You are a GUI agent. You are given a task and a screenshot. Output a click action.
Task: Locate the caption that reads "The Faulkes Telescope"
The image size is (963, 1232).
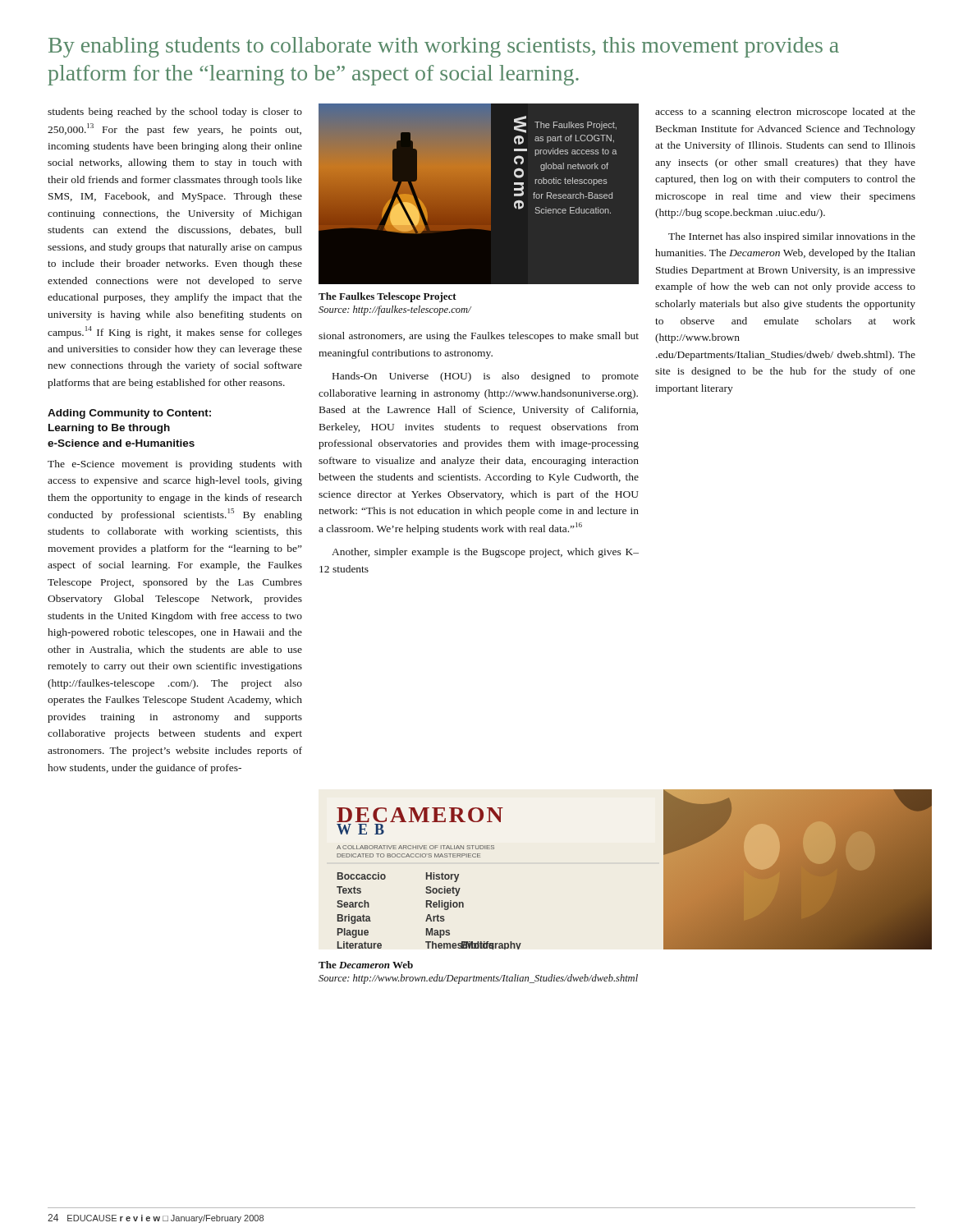tap(387, 296)
